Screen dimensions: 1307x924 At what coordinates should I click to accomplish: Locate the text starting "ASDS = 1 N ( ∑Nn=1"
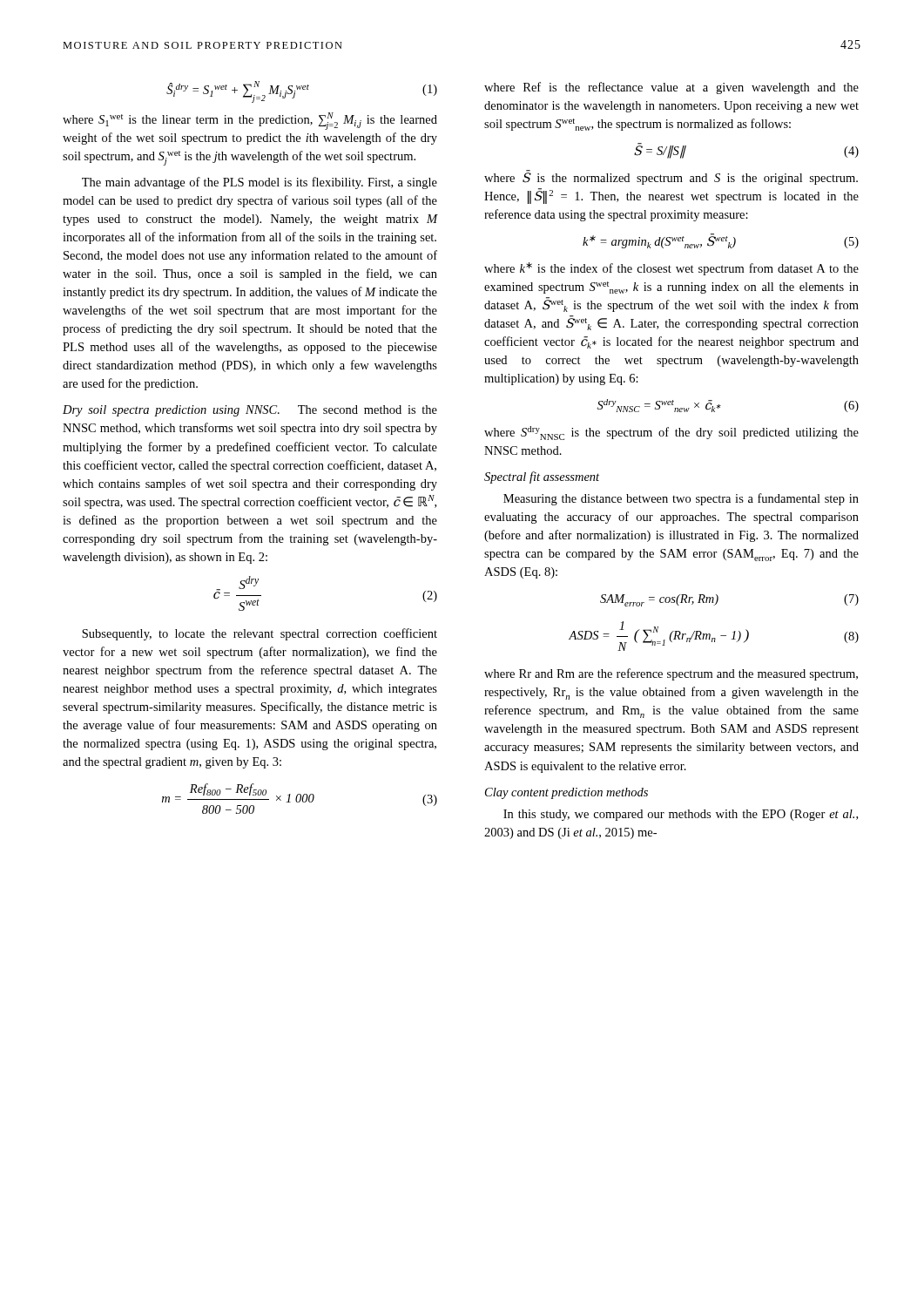click(x=671, y=637)
